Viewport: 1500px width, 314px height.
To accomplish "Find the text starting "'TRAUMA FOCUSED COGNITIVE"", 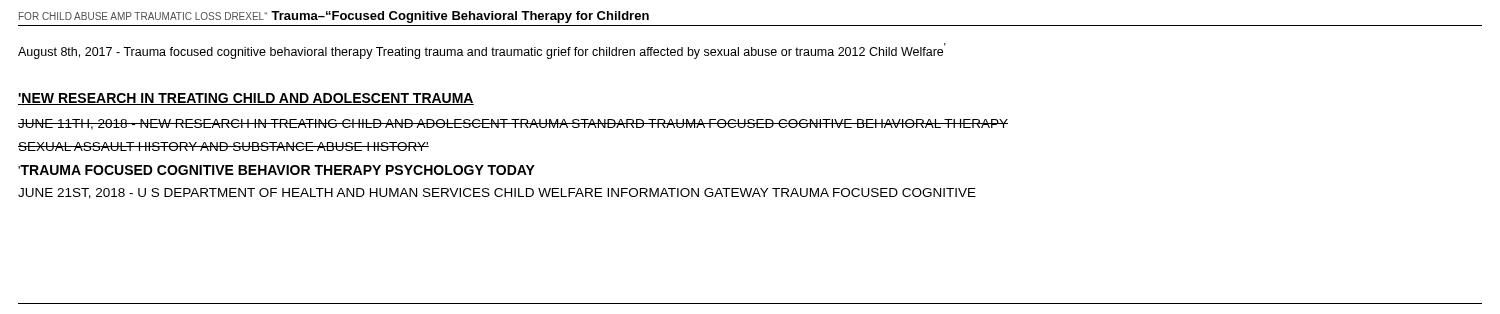I will [x=276, y=170].
